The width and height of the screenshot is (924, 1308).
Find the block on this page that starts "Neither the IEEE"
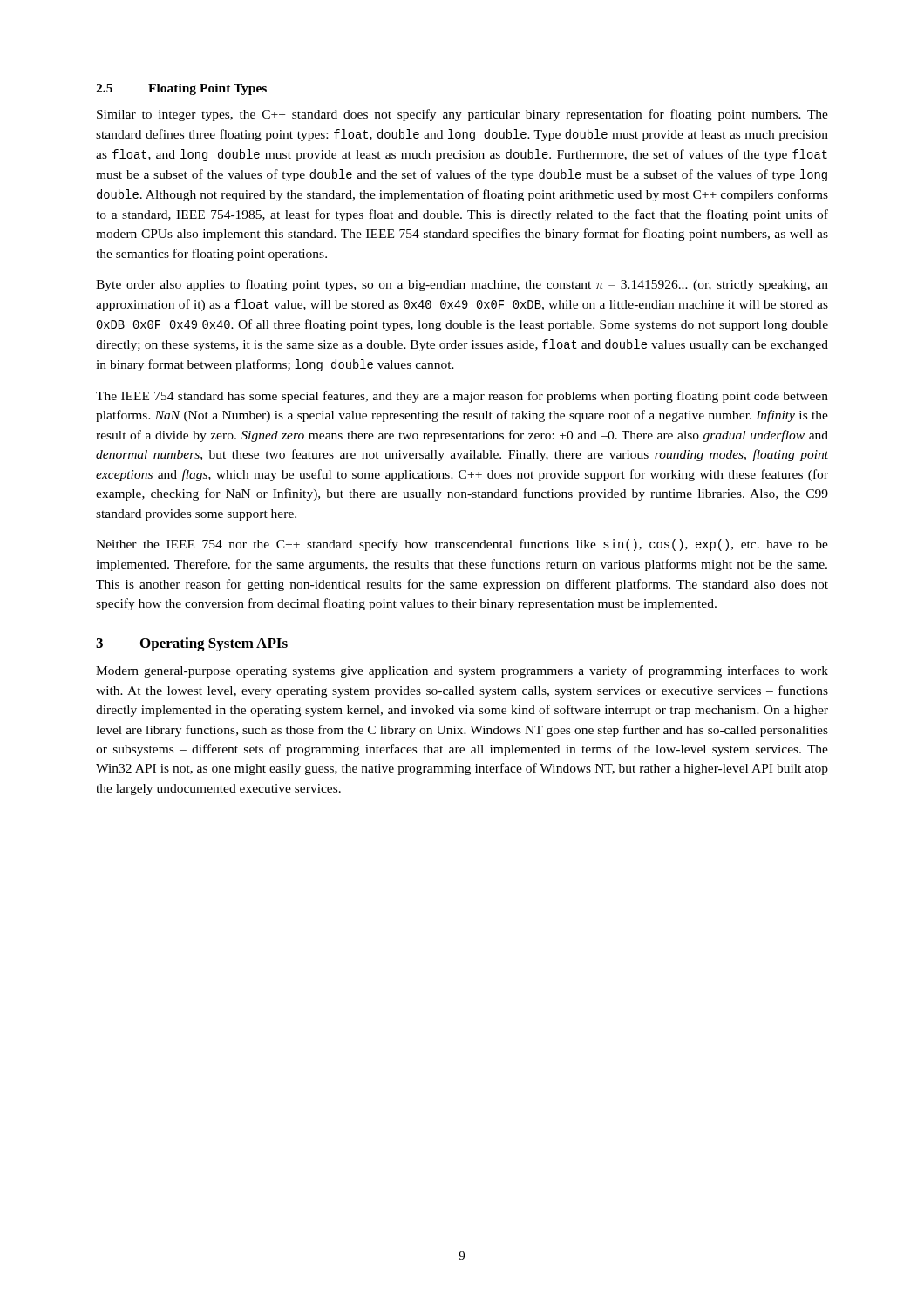click(x=462, y=574)
